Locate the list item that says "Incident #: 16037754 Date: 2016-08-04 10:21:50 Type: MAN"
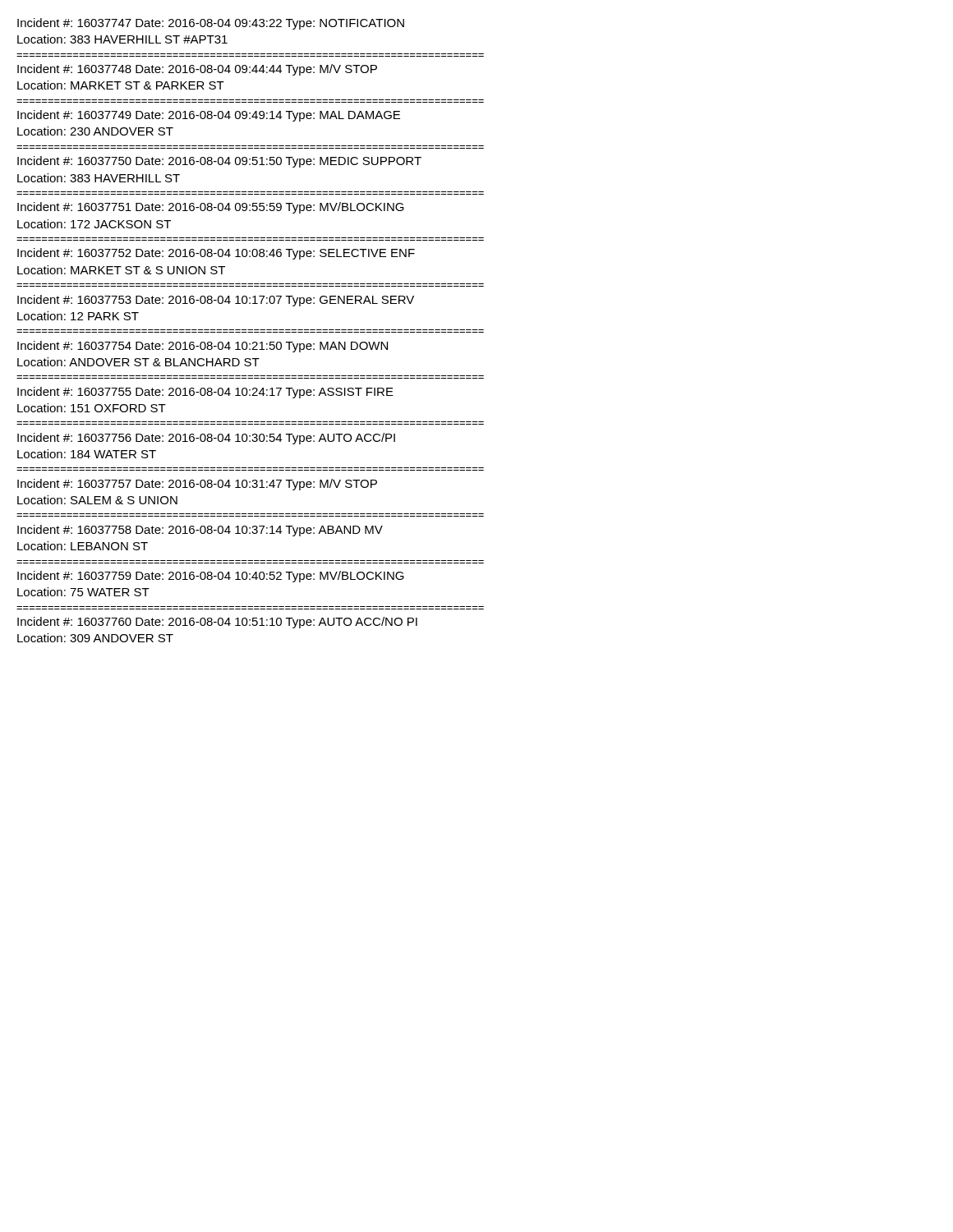953x1232 pixels. (203, 347)
